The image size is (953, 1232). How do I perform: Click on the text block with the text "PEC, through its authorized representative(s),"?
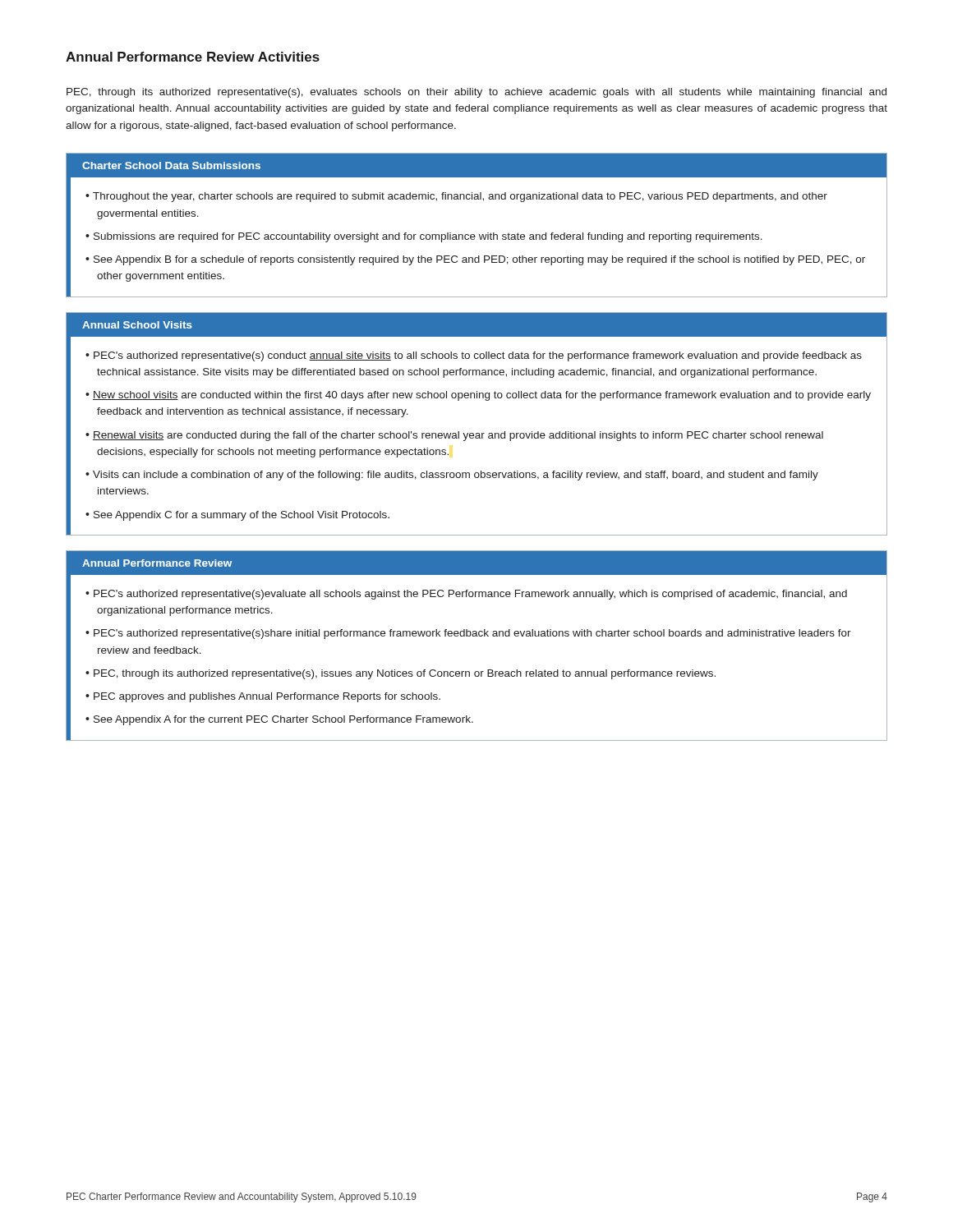click(x=476, y=109)
